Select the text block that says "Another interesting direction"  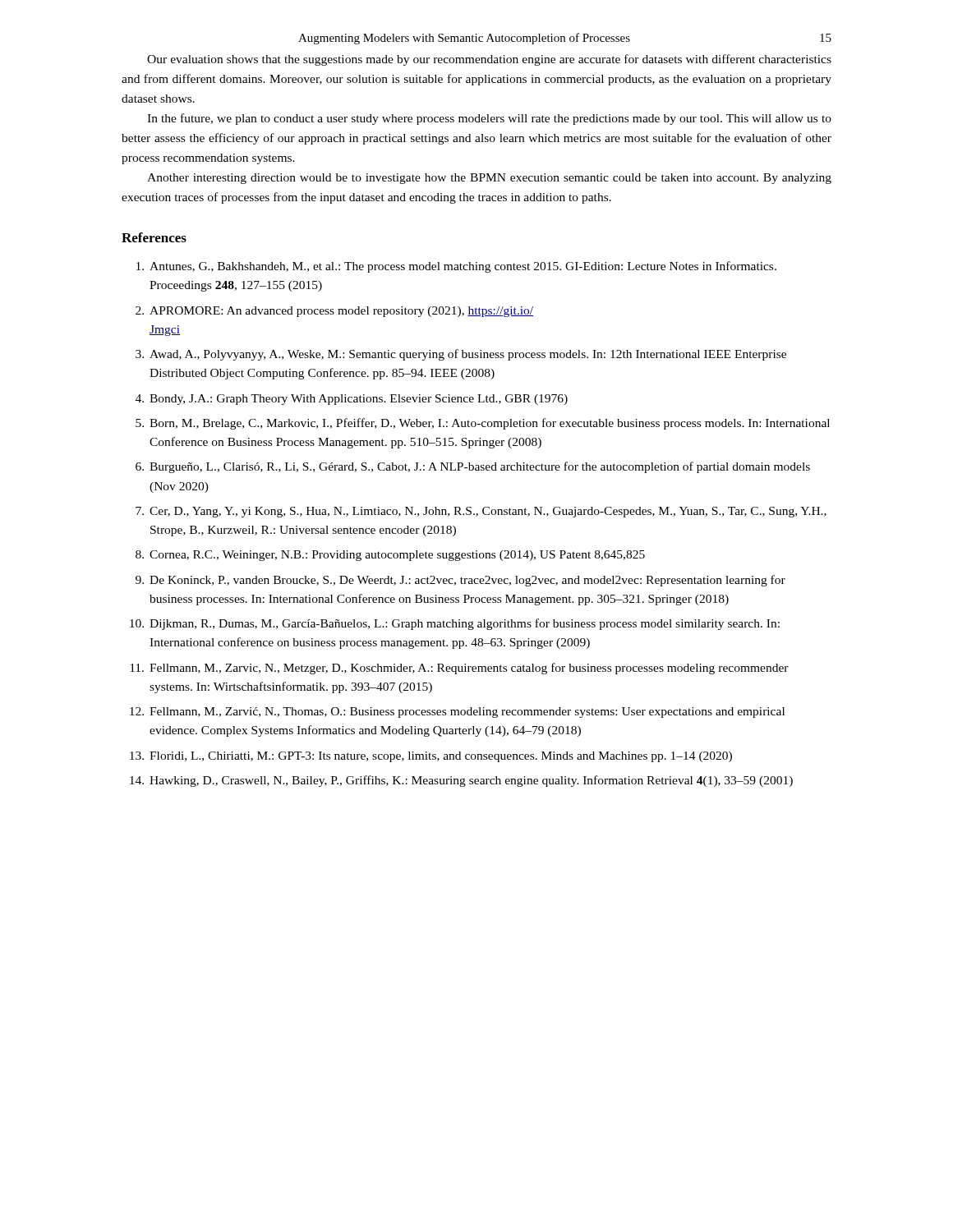point(476,187)
